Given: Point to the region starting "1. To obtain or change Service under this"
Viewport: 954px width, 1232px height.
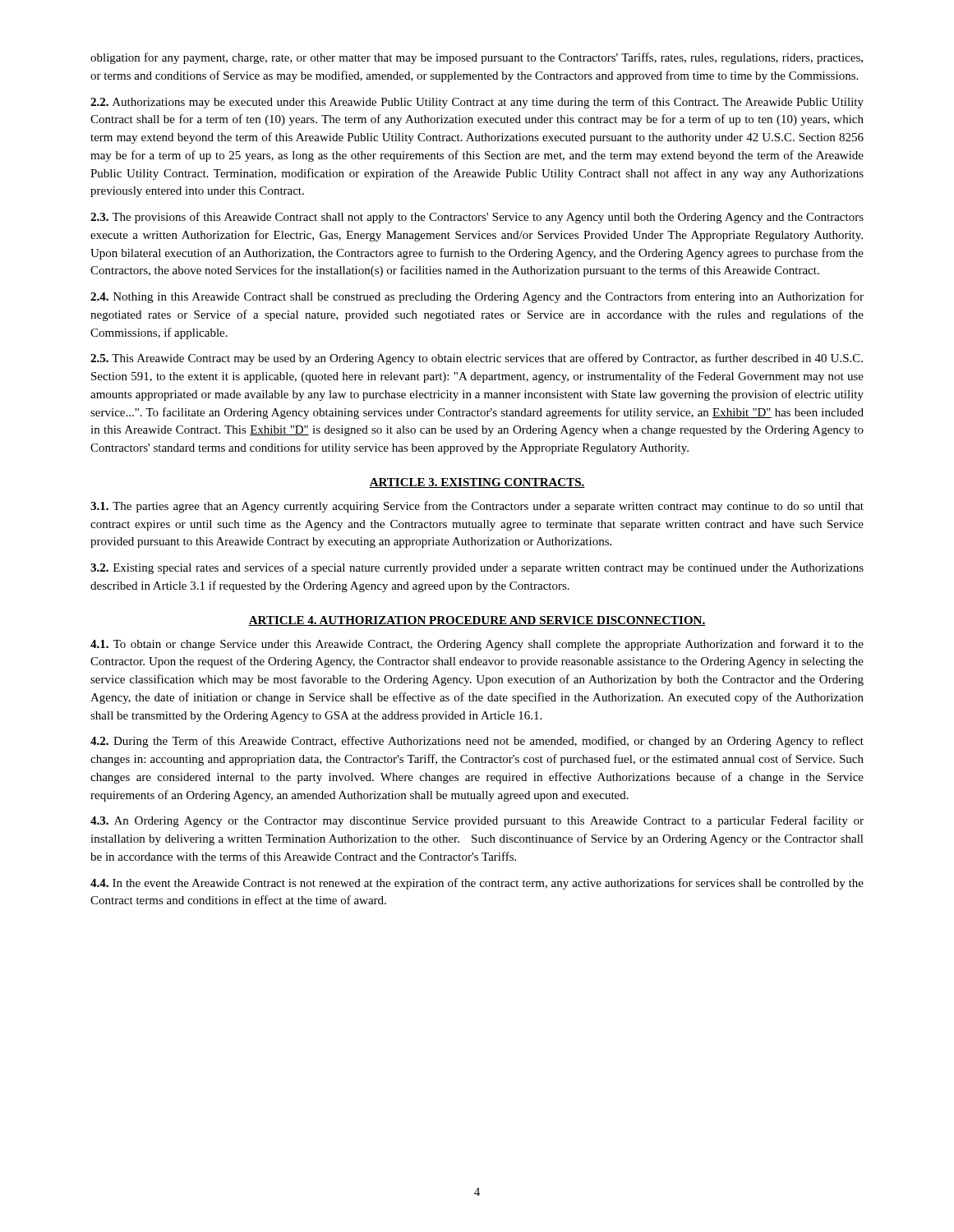Looking at the screenshot, I should (x=477, y=679).
